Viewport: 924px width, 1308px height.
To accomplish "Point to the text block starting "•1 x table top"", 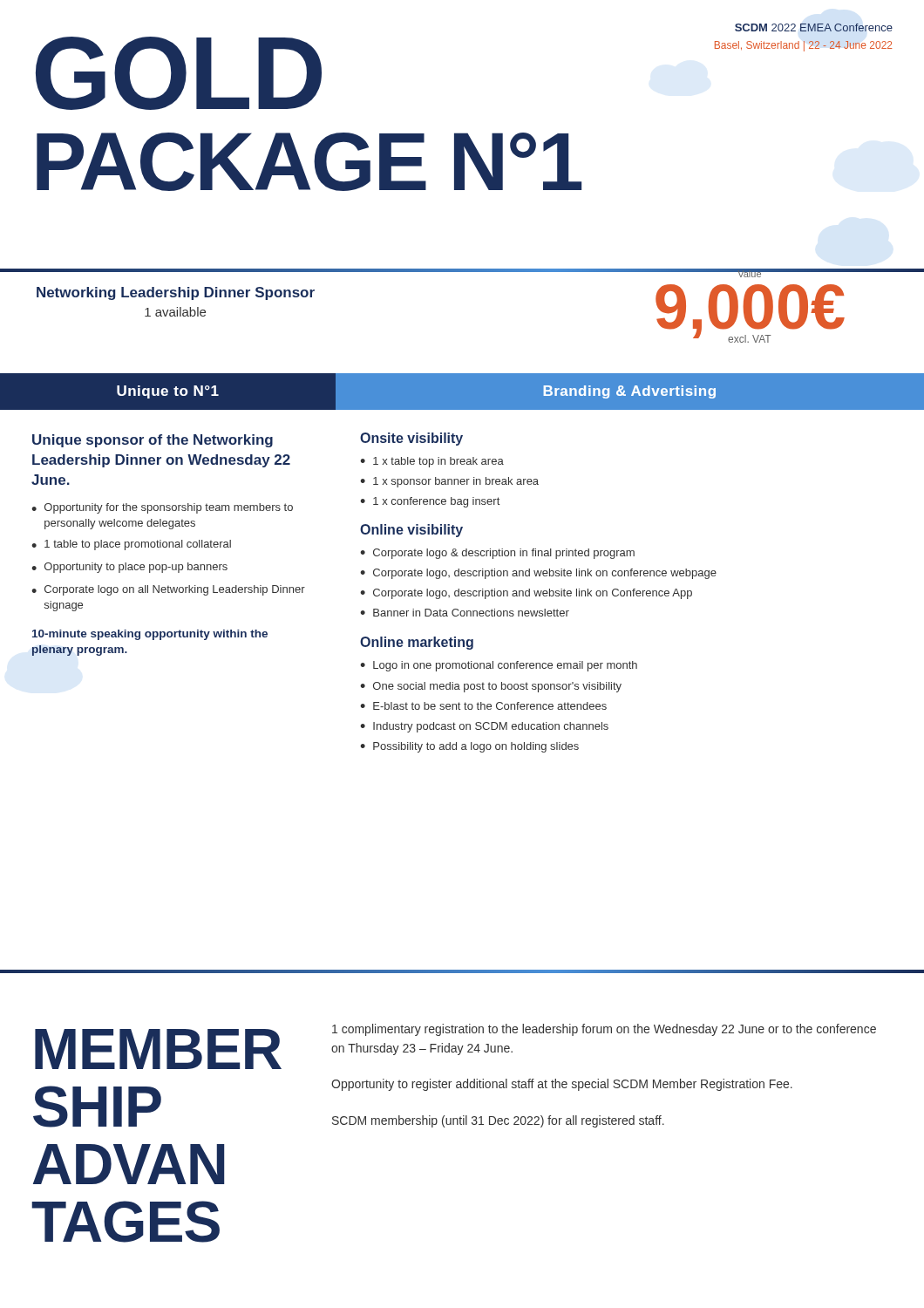I will coord(432,461).
